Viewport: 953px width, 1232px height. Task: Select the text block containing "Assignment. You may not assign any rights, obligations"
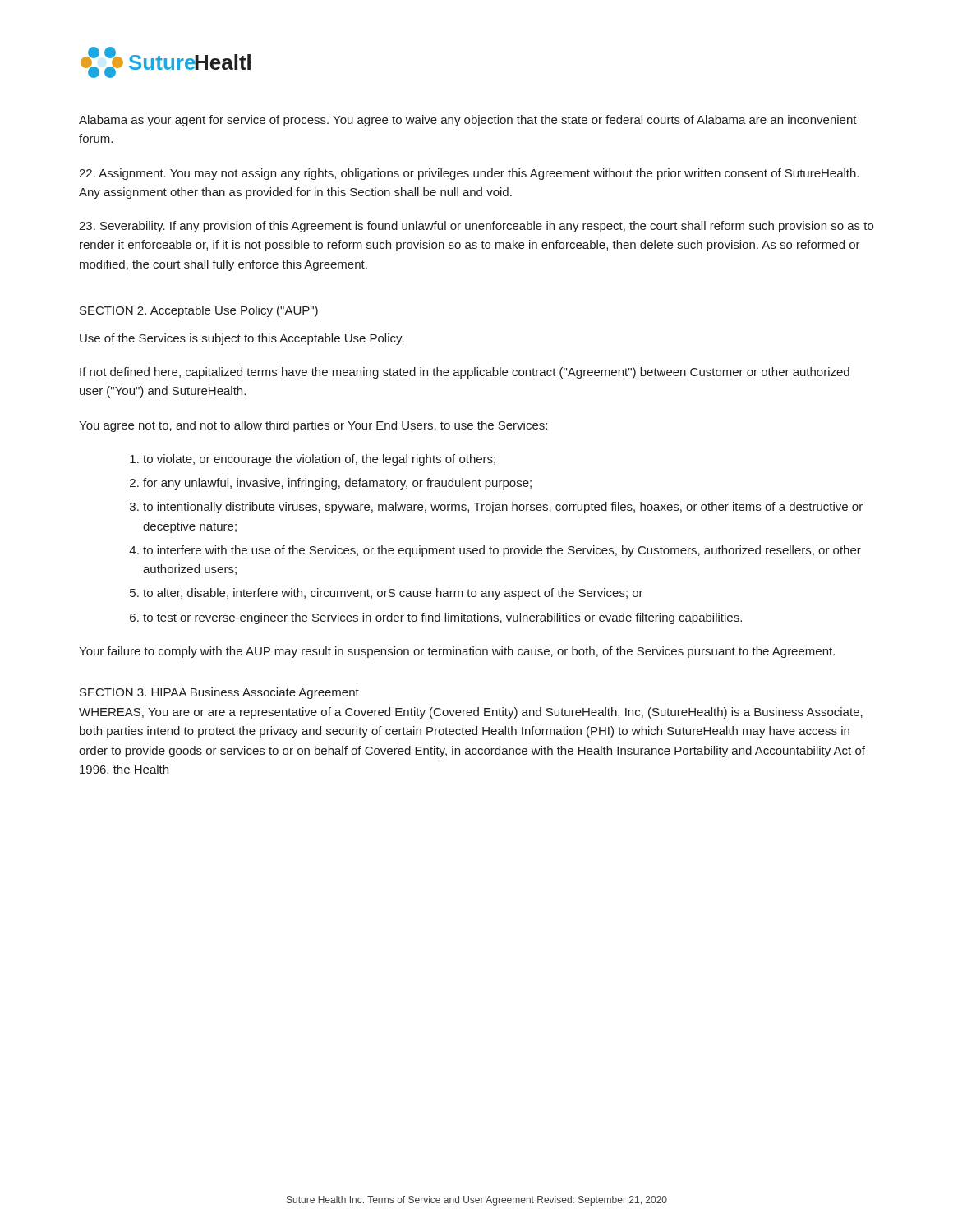469,182
